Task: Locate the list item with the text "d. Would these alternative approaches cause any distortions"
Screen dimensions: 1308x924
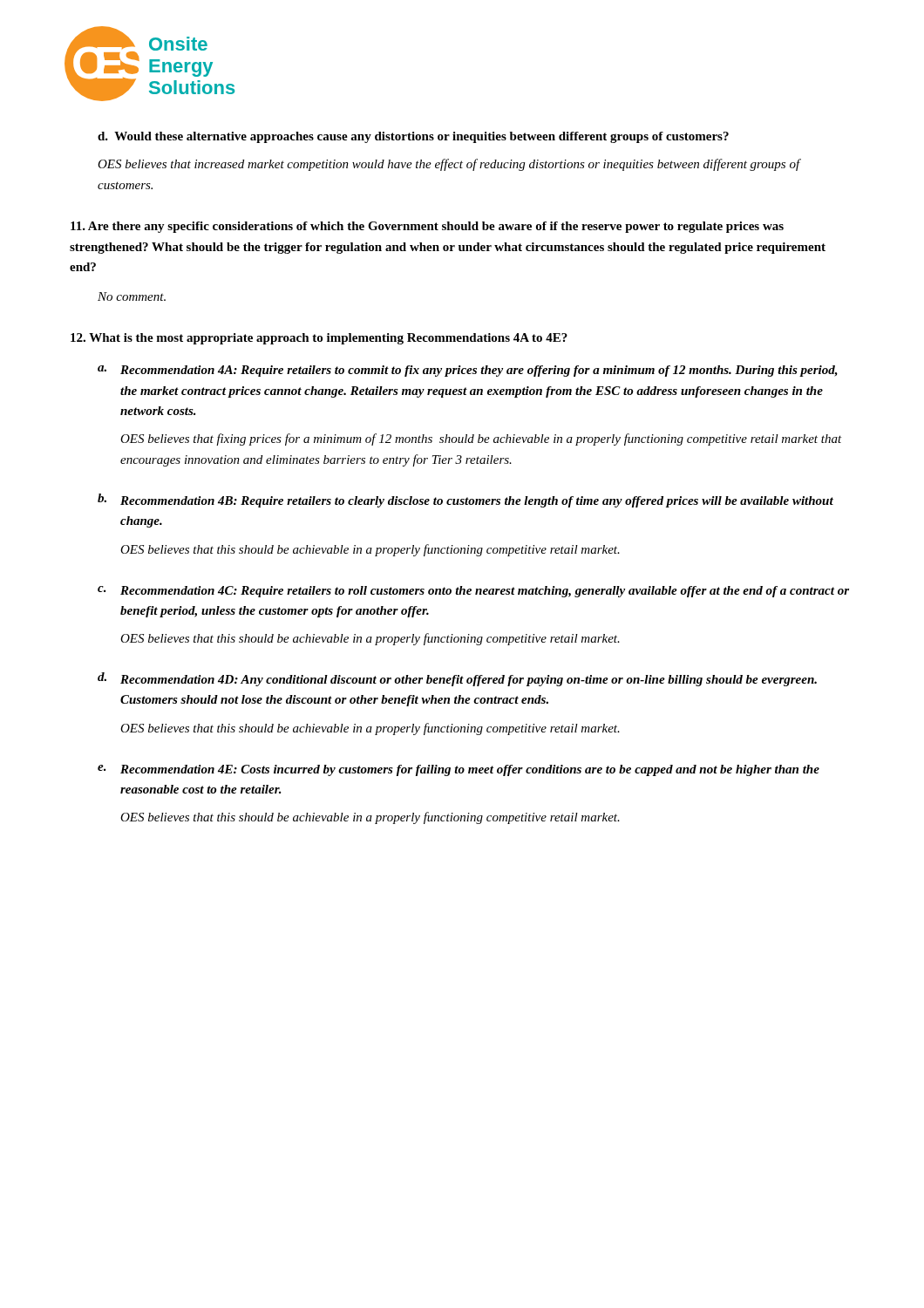Action: 476,161
